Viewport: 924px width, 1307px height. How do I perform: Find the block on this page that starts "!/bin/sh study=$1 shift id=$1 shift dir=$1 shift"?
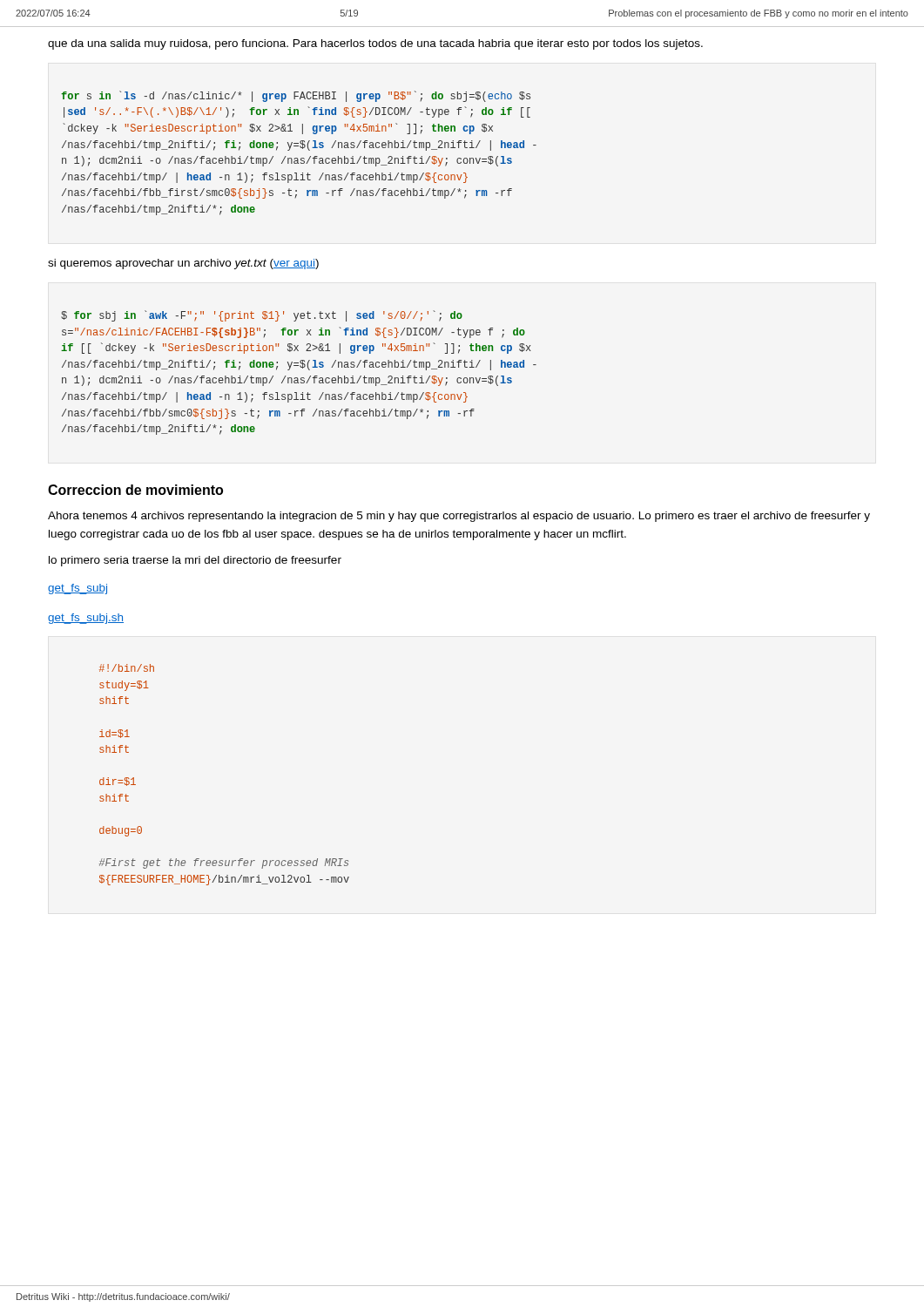click(127, 668)
